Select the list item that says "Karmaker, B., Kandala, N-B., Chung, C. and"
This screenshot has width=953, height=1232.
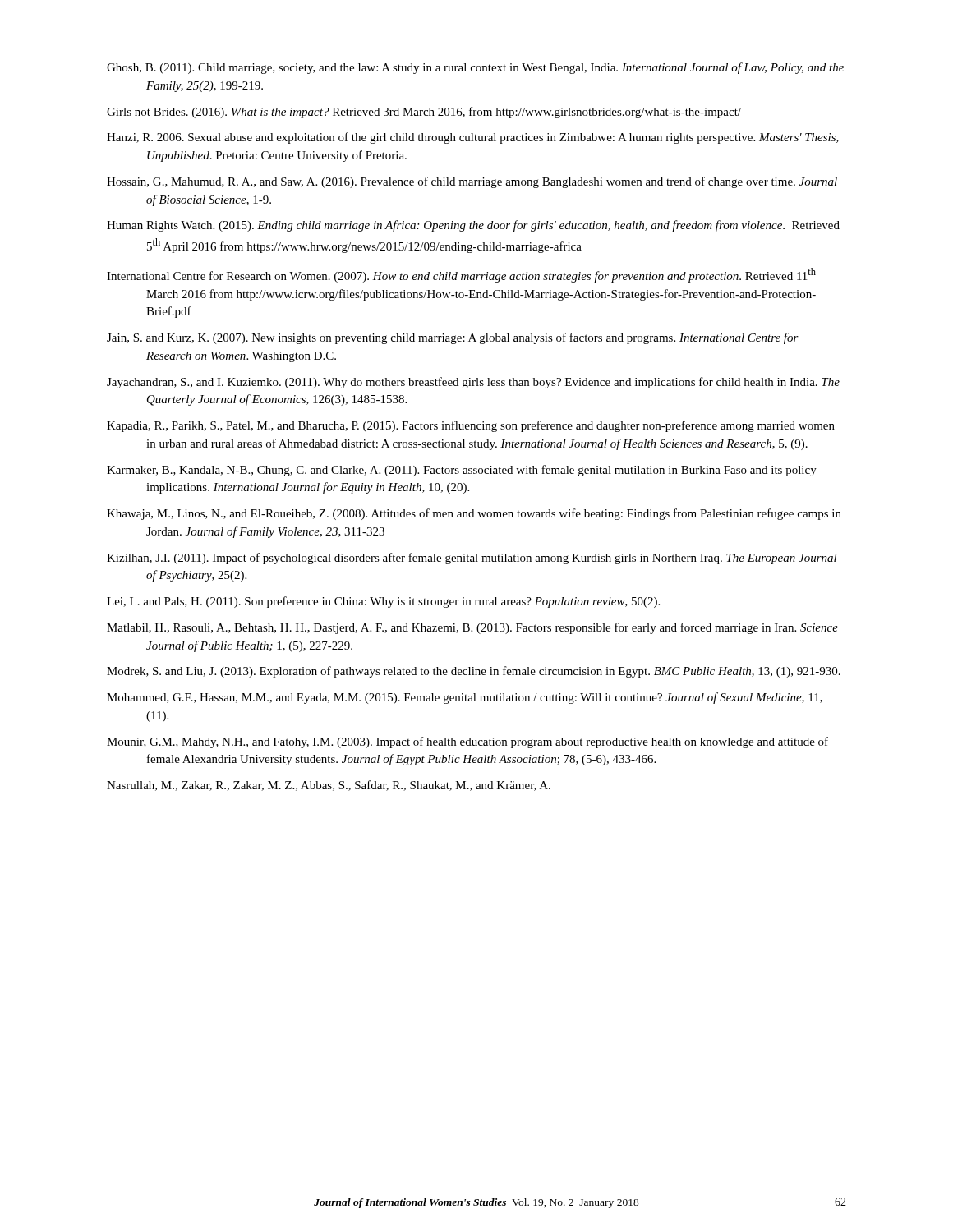462,478
